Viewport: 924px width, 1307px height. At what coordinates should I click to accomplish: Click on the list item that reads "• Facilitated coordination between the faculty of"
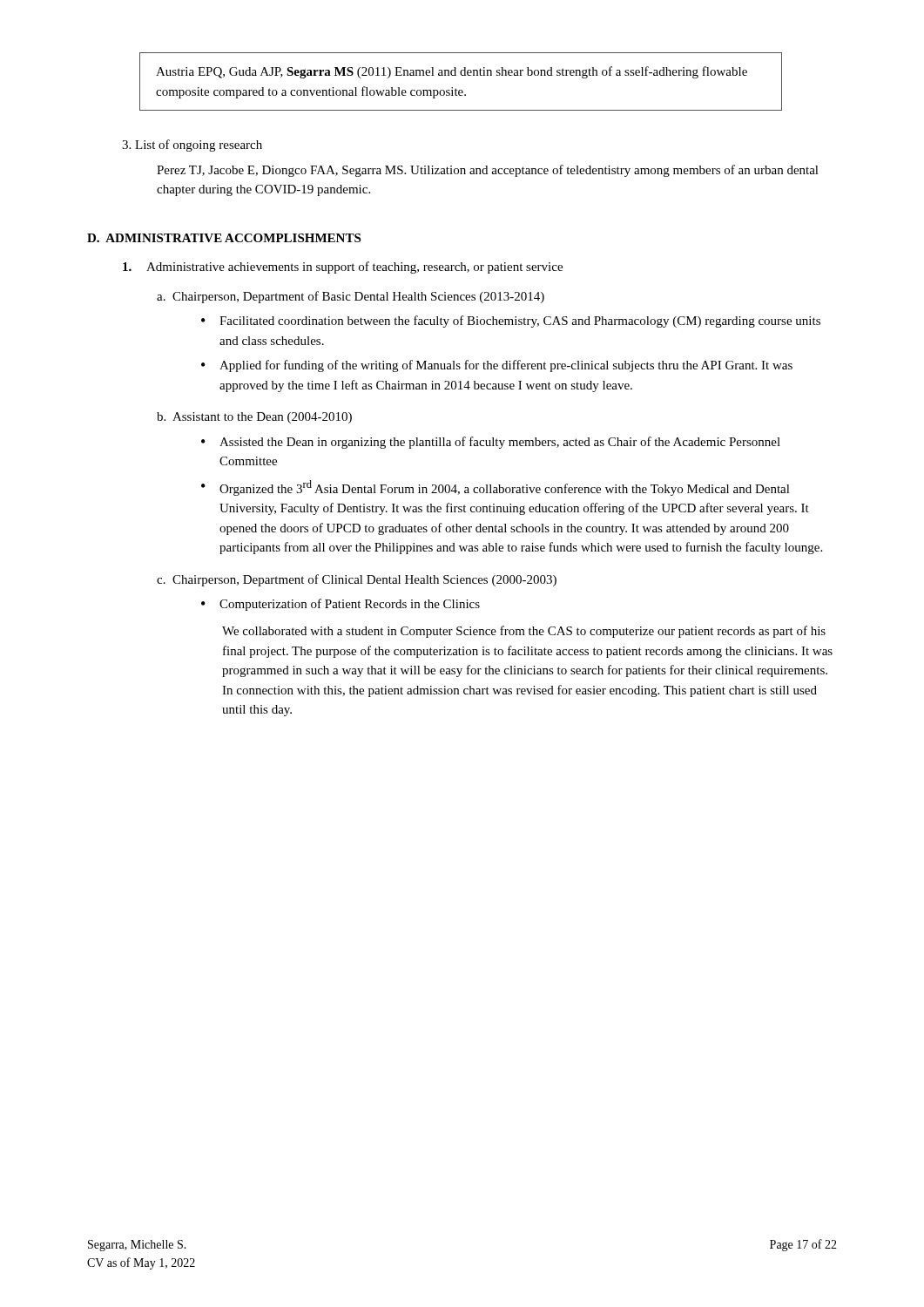[519, 331]
